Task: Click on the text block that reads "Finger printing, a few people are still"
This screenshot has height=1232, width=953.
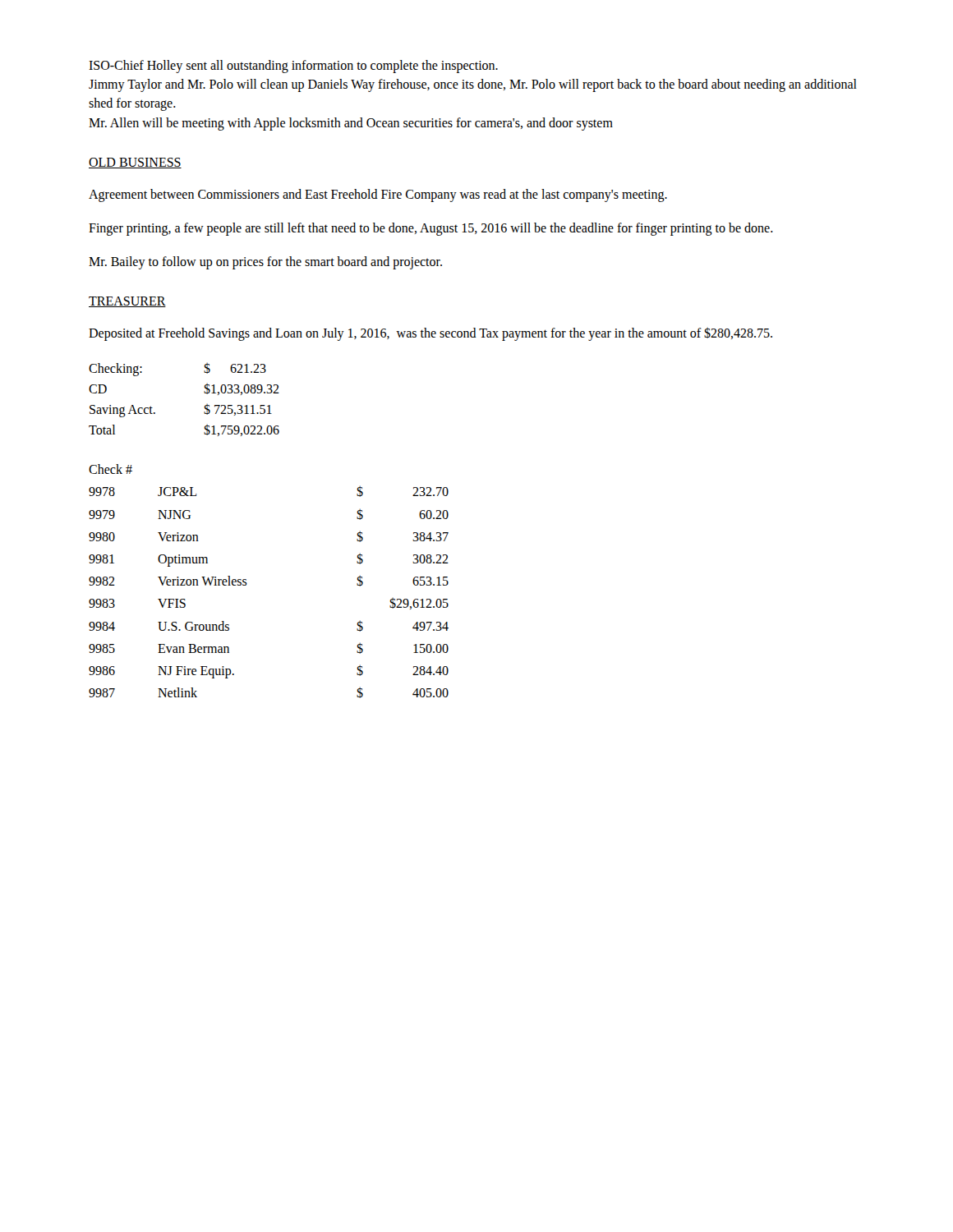Action: (x=431, y=228)
